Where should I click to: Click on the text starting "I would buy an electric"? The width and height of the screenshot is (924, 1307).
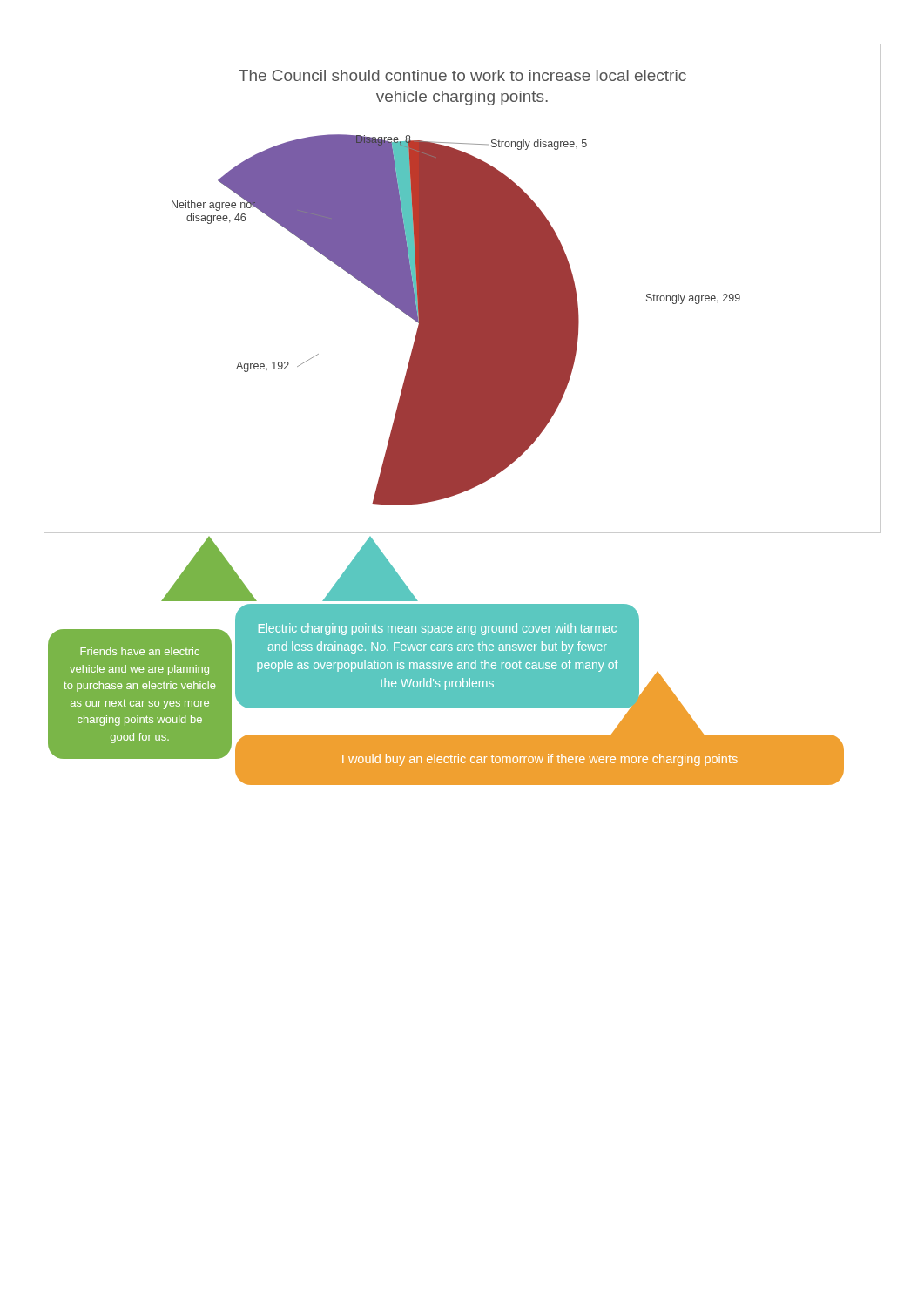pyautogui.click(x=540, y=759)
